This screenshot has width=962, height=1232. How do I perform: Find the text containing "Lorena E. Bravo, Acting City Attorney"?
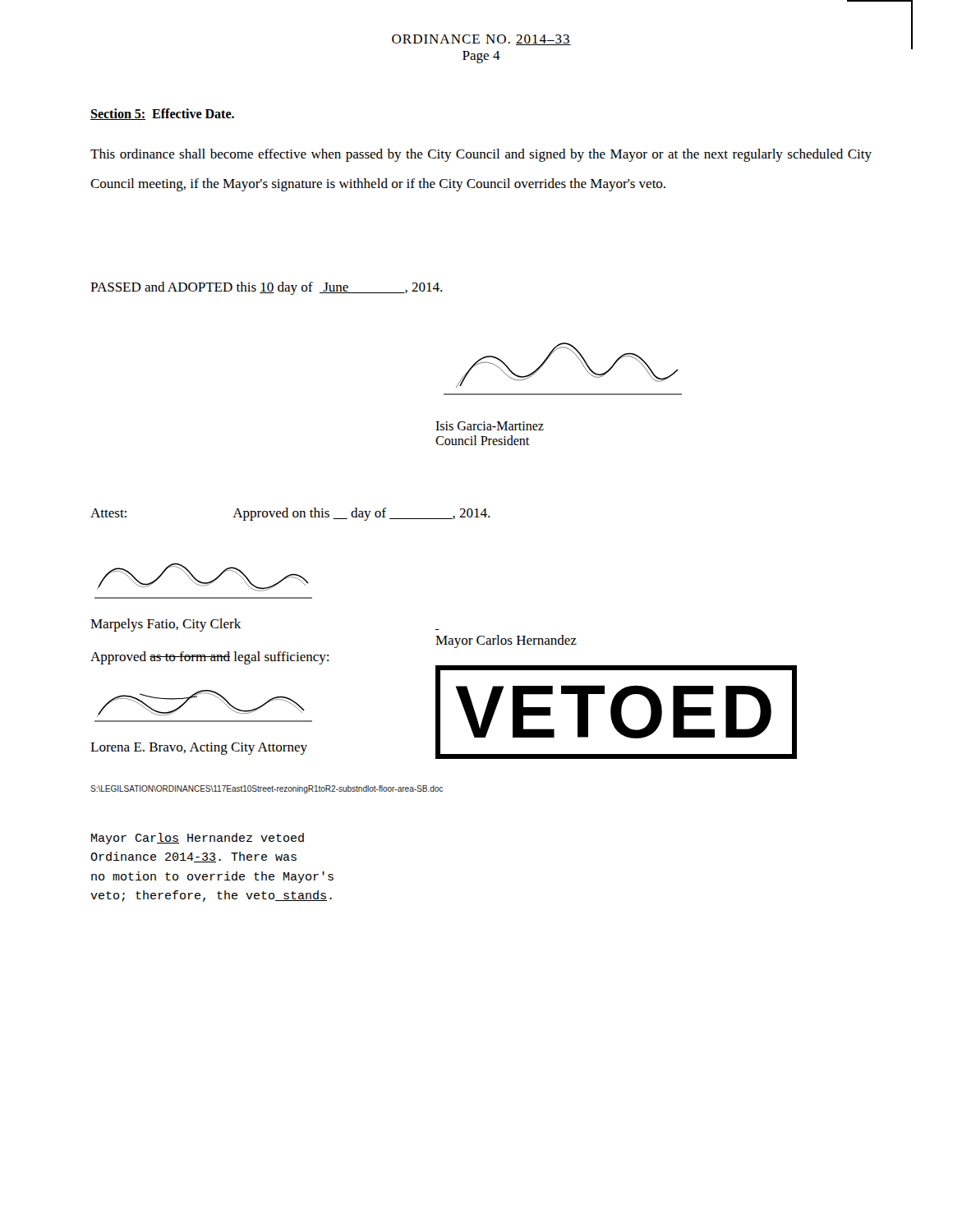199,747
